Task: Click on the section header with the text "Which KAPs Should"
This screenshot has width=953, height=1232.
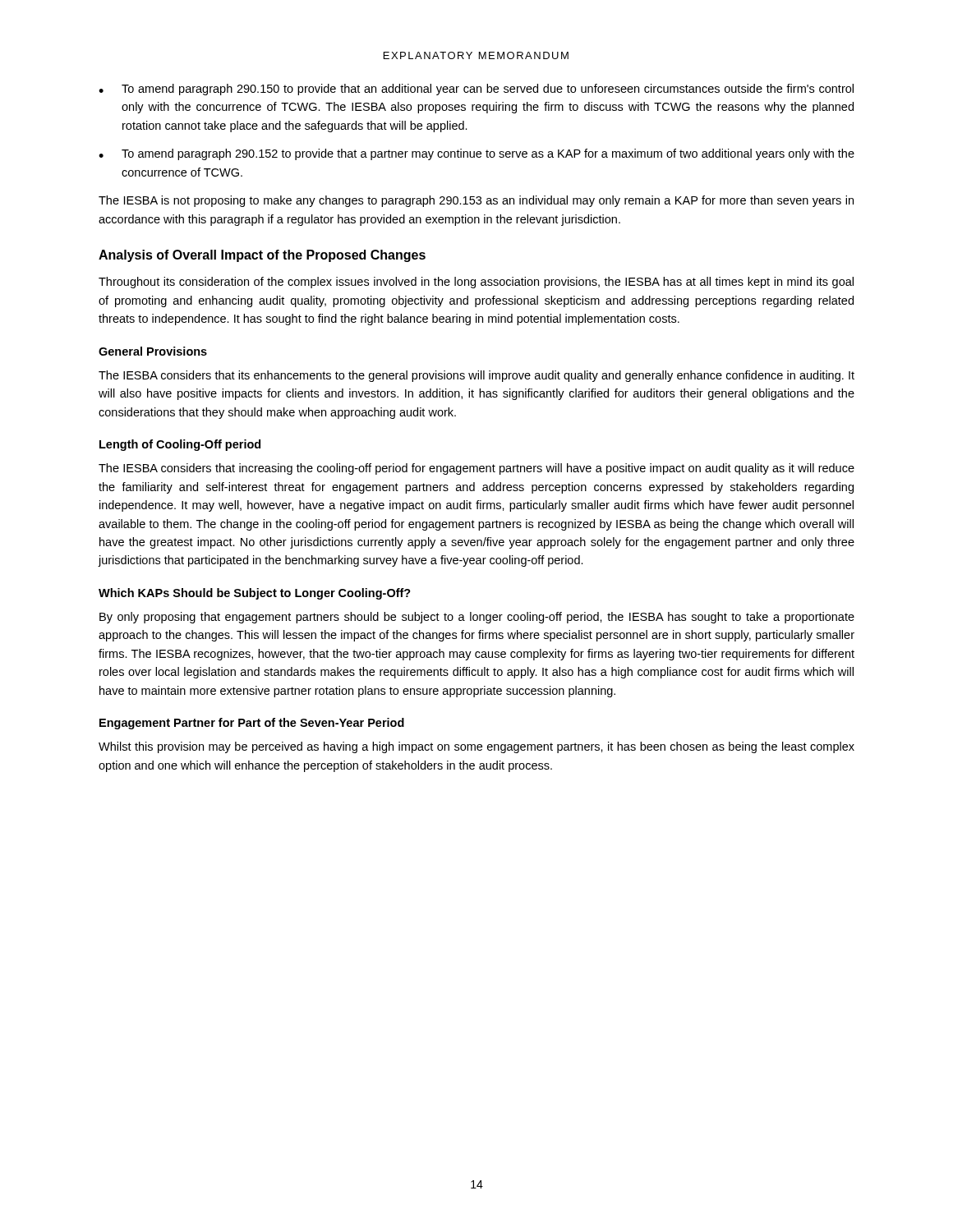Action: 255,593
